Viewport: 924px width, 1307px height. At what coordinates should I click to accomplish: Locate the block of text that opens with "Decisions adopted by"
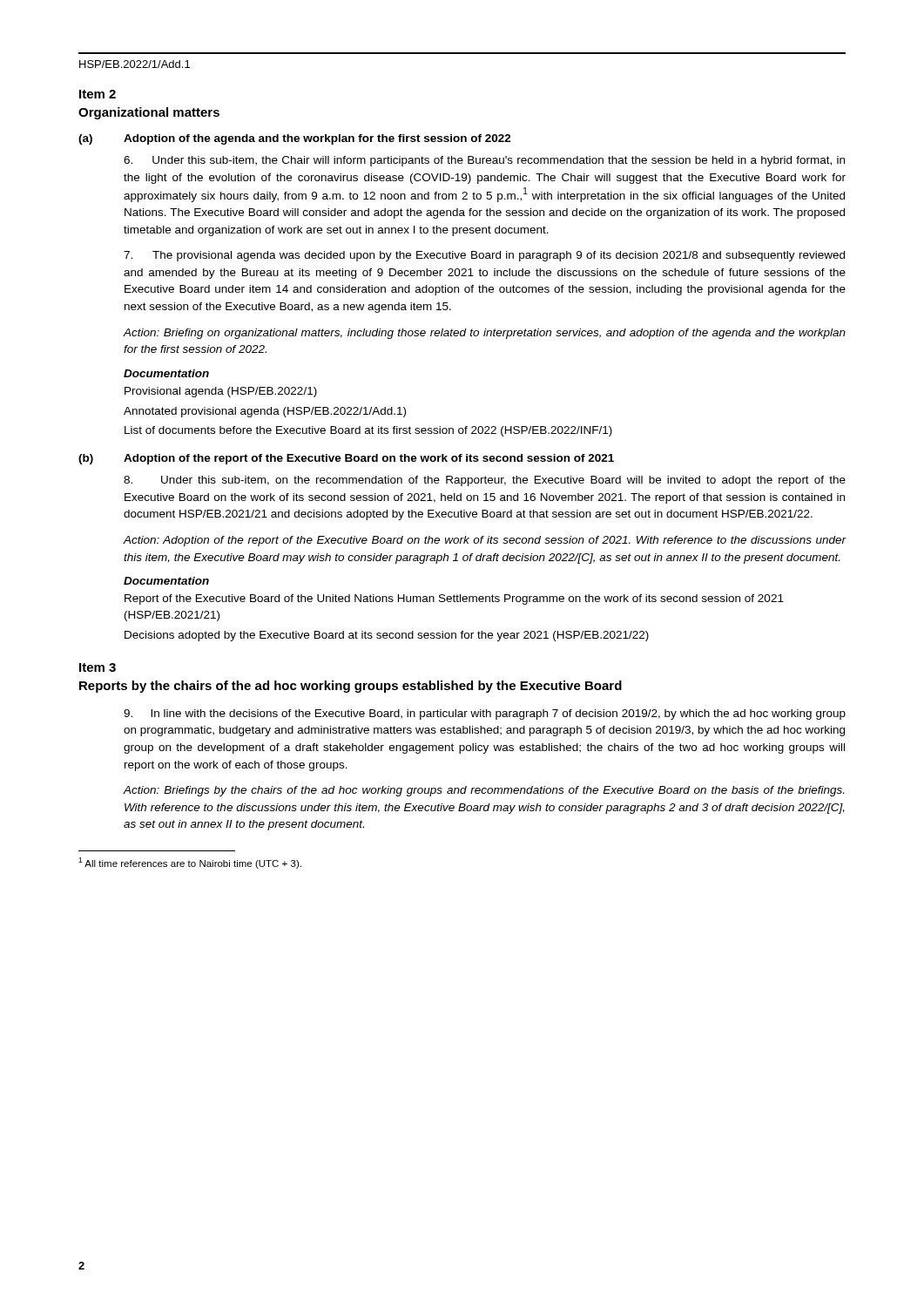pyautogui.click(x=386, y=635)
